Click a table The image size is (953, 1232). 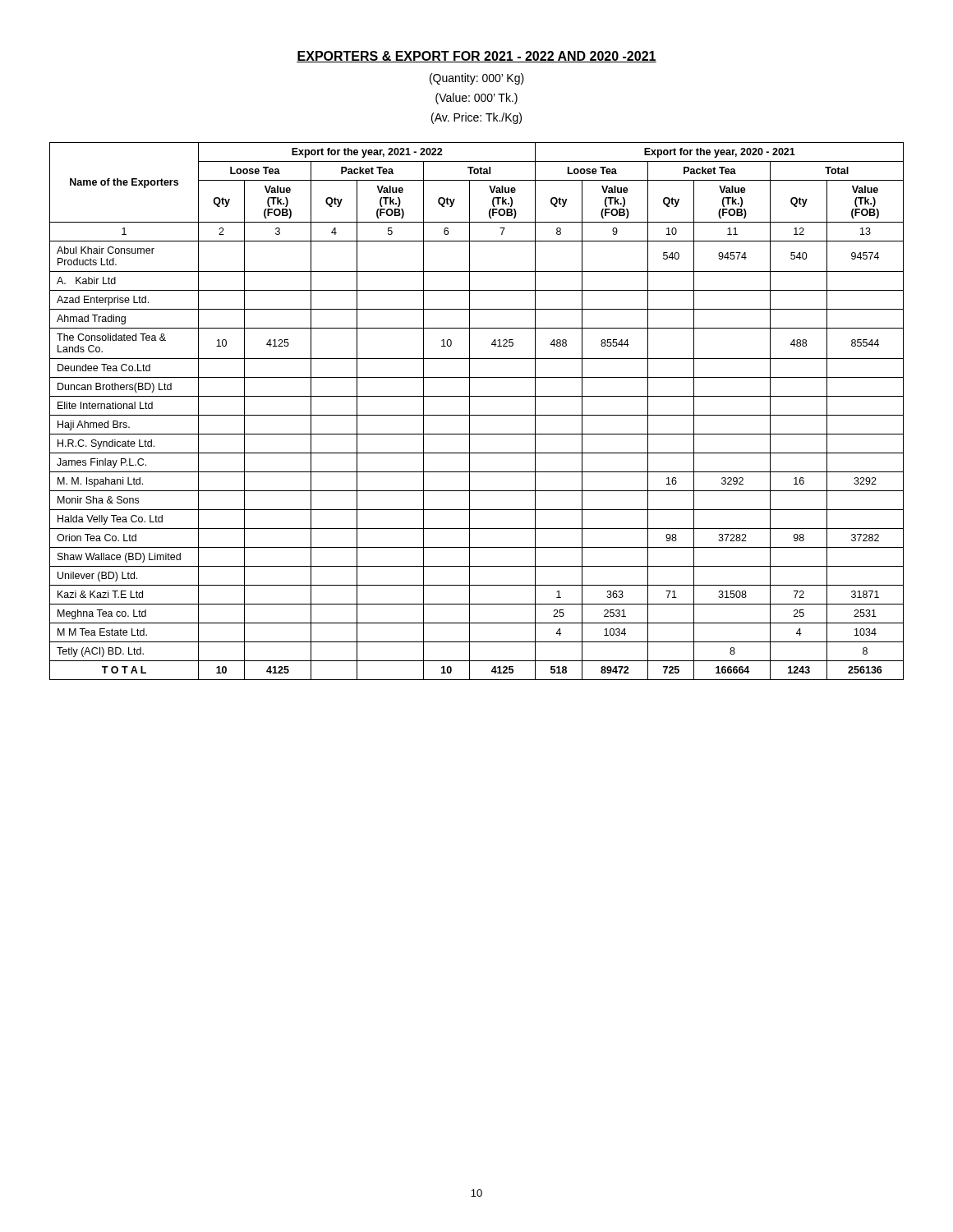476,411
